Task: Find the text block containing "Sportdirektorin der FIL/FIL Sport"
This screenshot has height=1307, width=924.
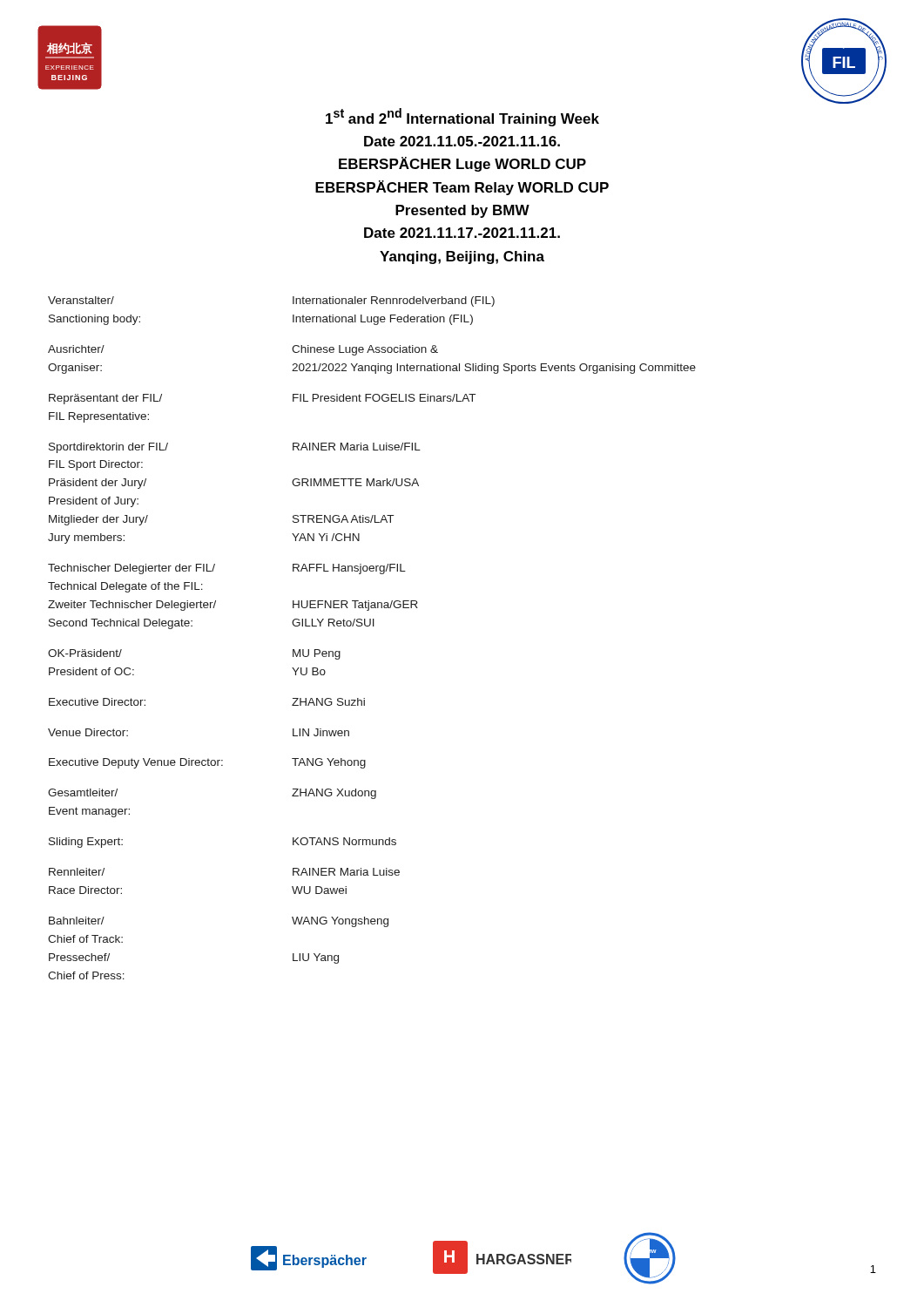Action: click(107, 449)
